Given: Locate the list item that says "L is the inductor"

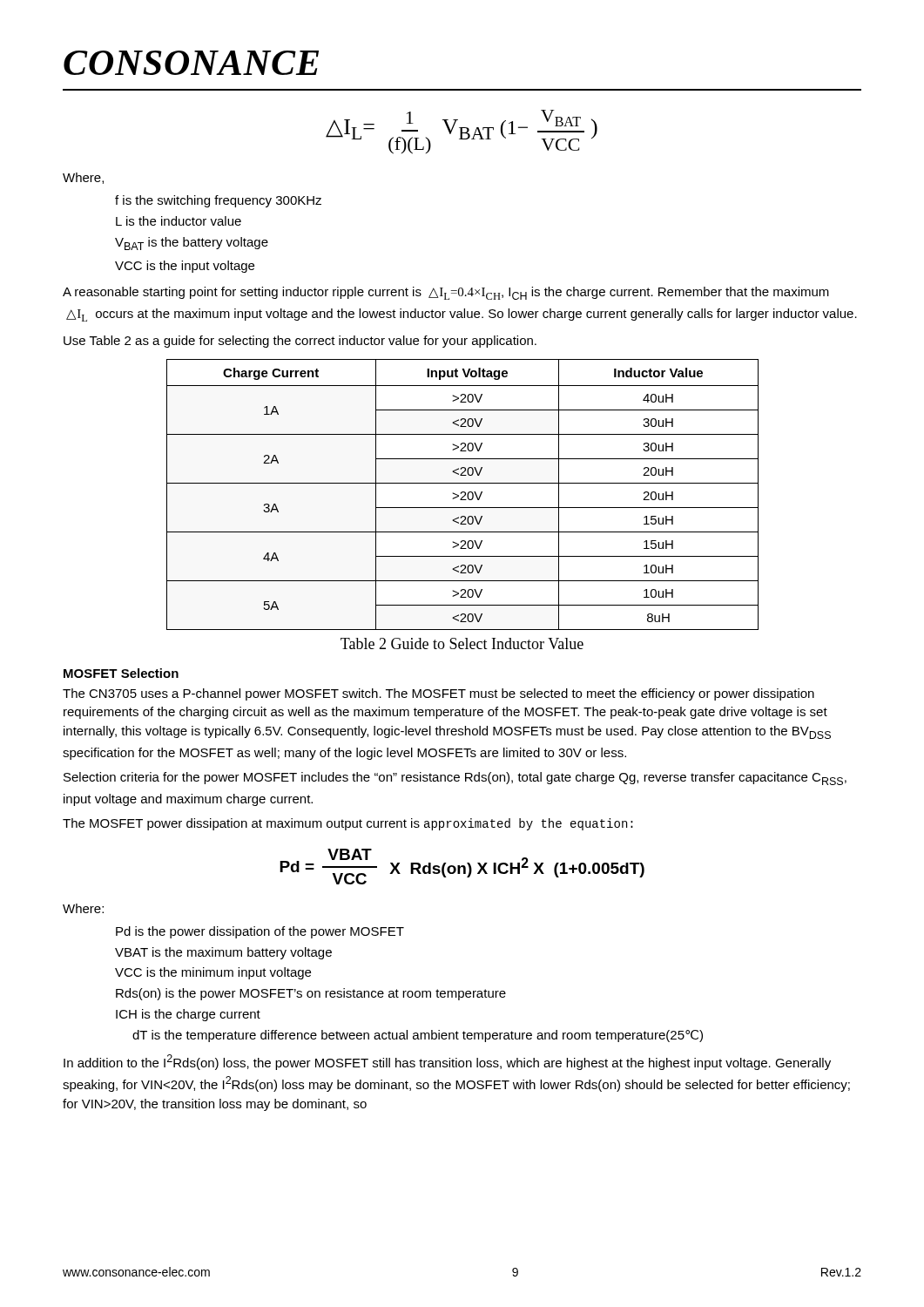Looking at the screenshot, I should coord(178,221).
